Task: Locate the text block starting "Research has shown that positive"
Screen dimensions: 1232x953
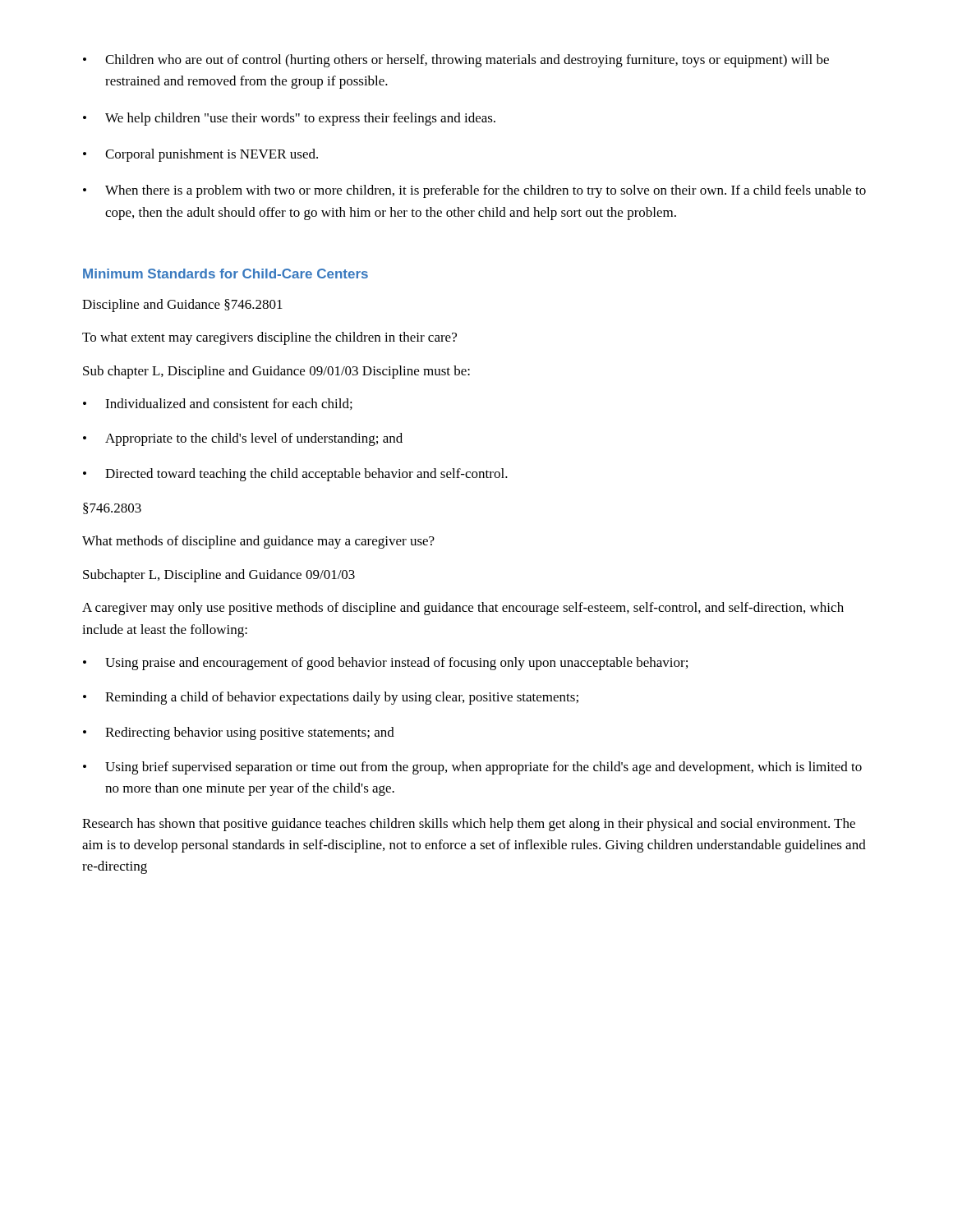Action: tap(474, 845)
